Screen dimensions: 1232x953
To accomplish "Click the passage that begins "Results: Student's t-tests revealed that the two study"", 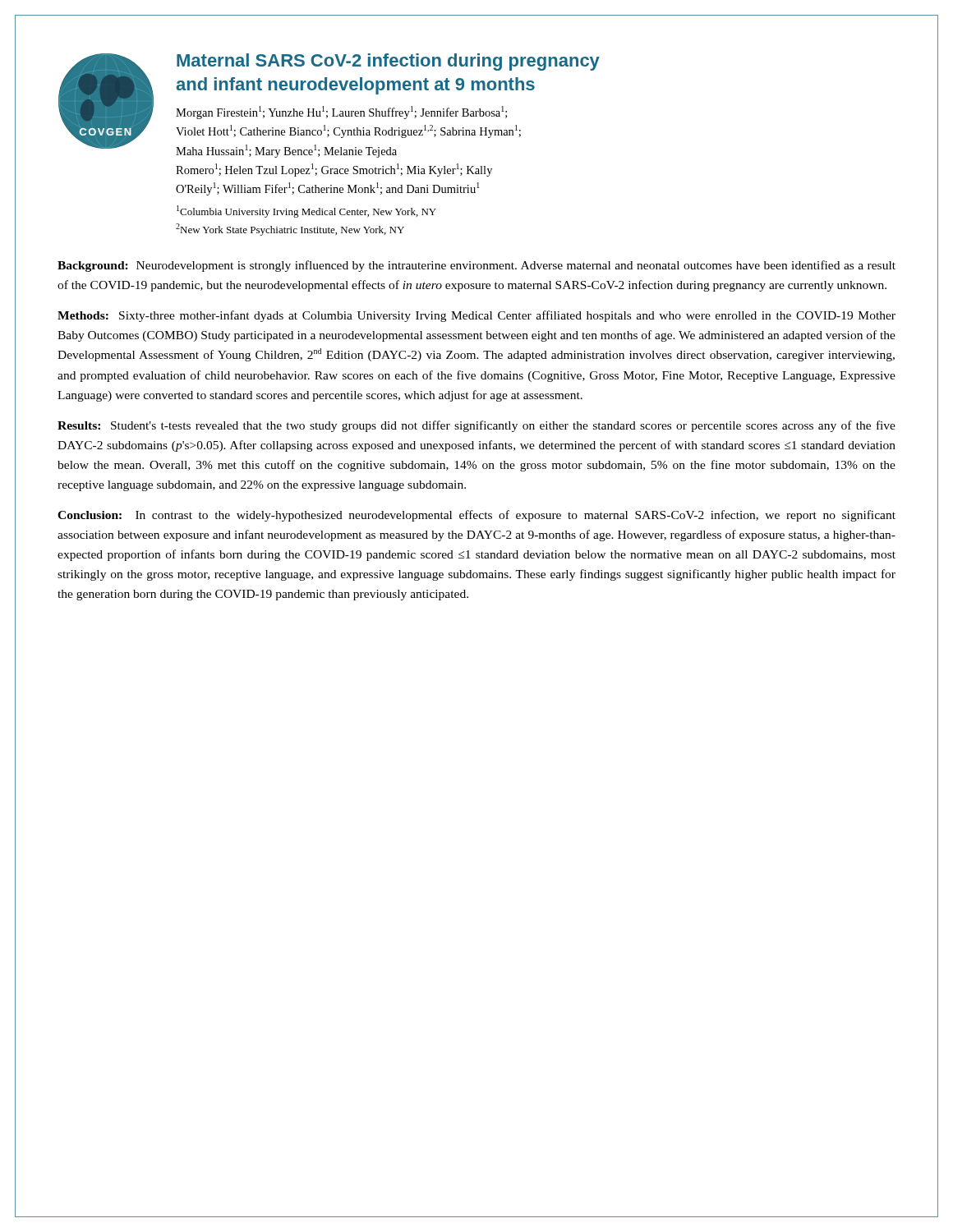I will pyautogui.click(x=476, y=454).
